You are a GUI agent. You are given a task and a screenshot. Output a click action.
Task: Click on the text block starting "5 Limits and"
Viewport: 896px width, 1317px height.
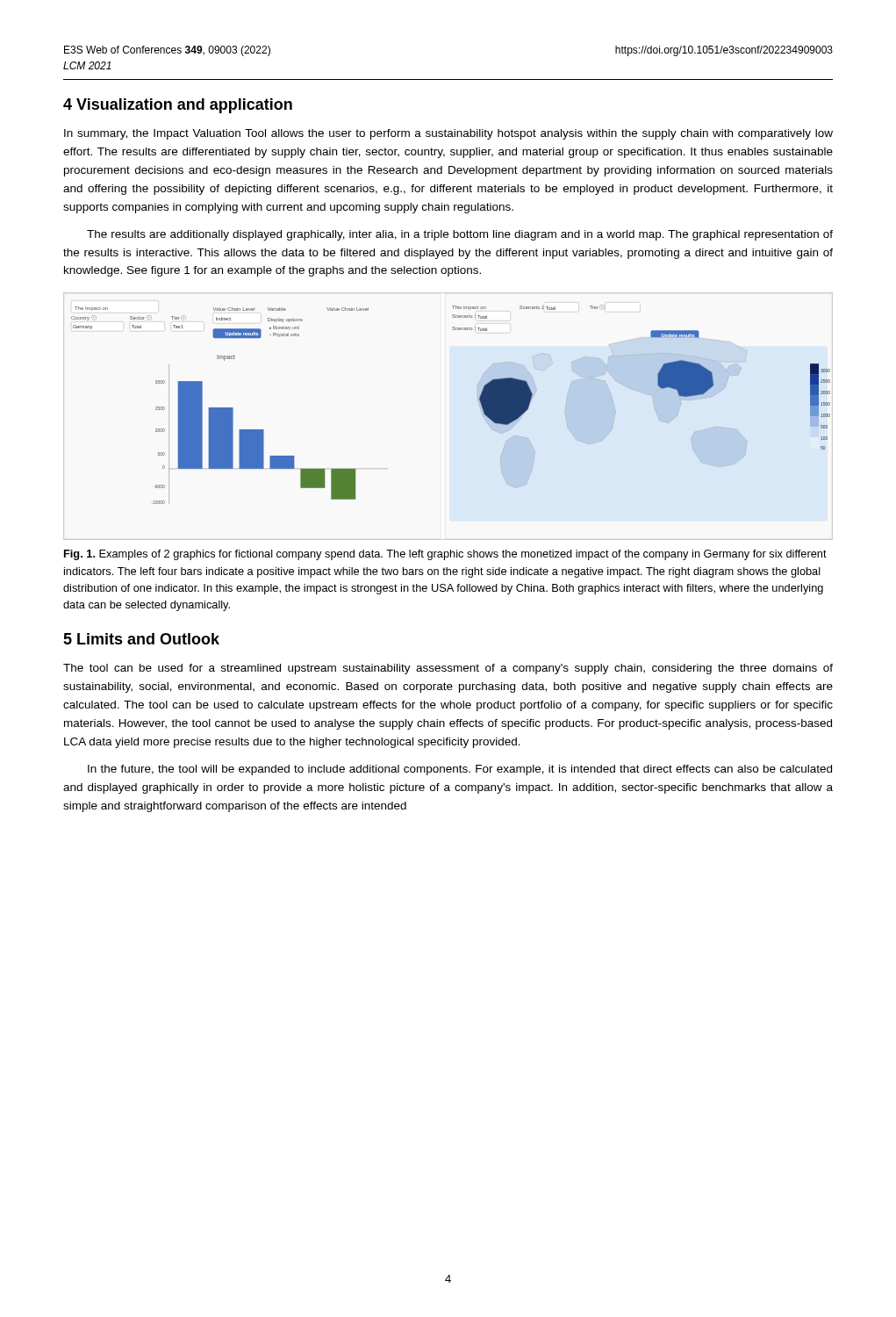[141, 639]
